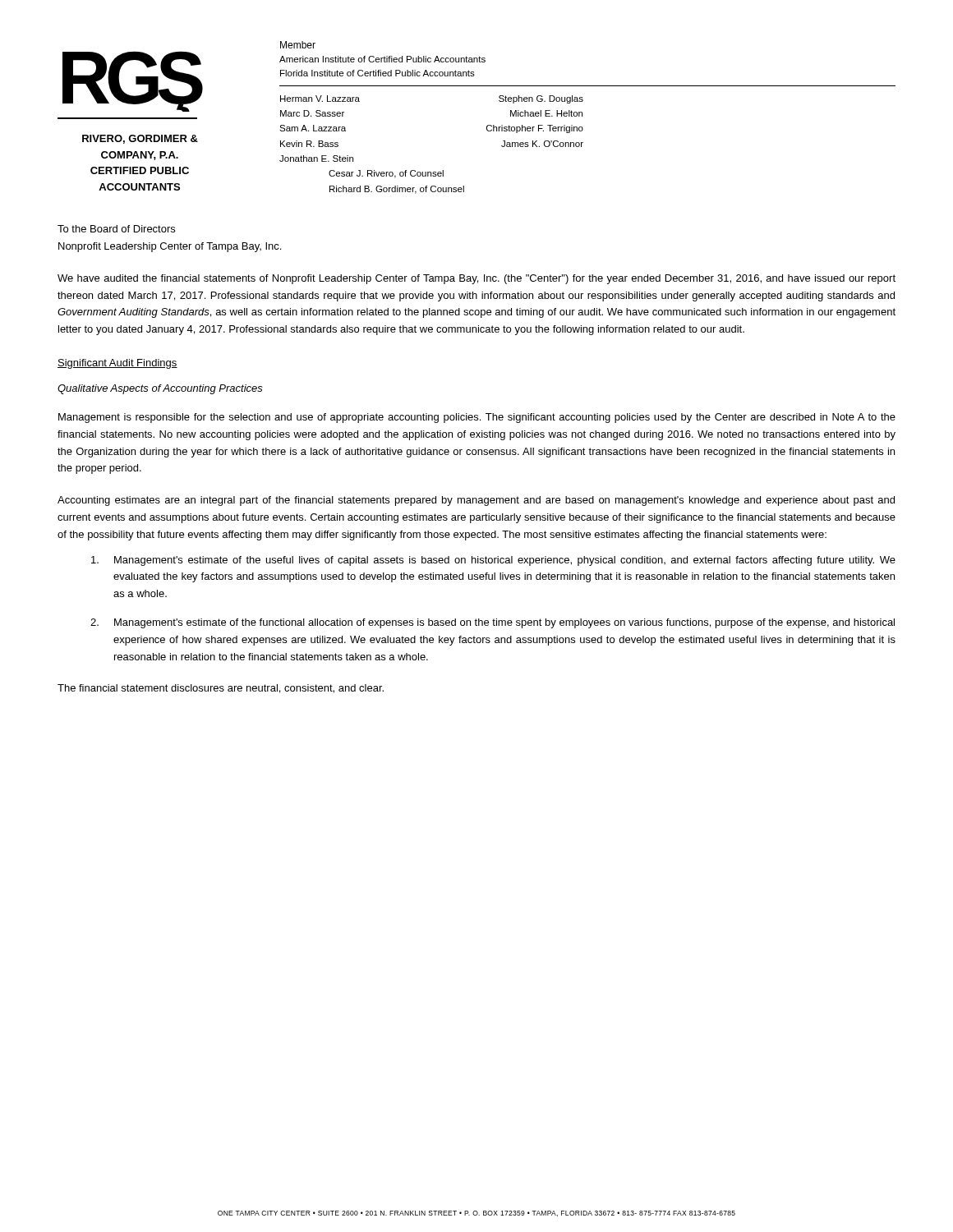Find the text block starting "Herman V. Lazzara Stephen G. Douglas Marc"
The width and height of the screenshot is (953, 1232).
[587, 144]
